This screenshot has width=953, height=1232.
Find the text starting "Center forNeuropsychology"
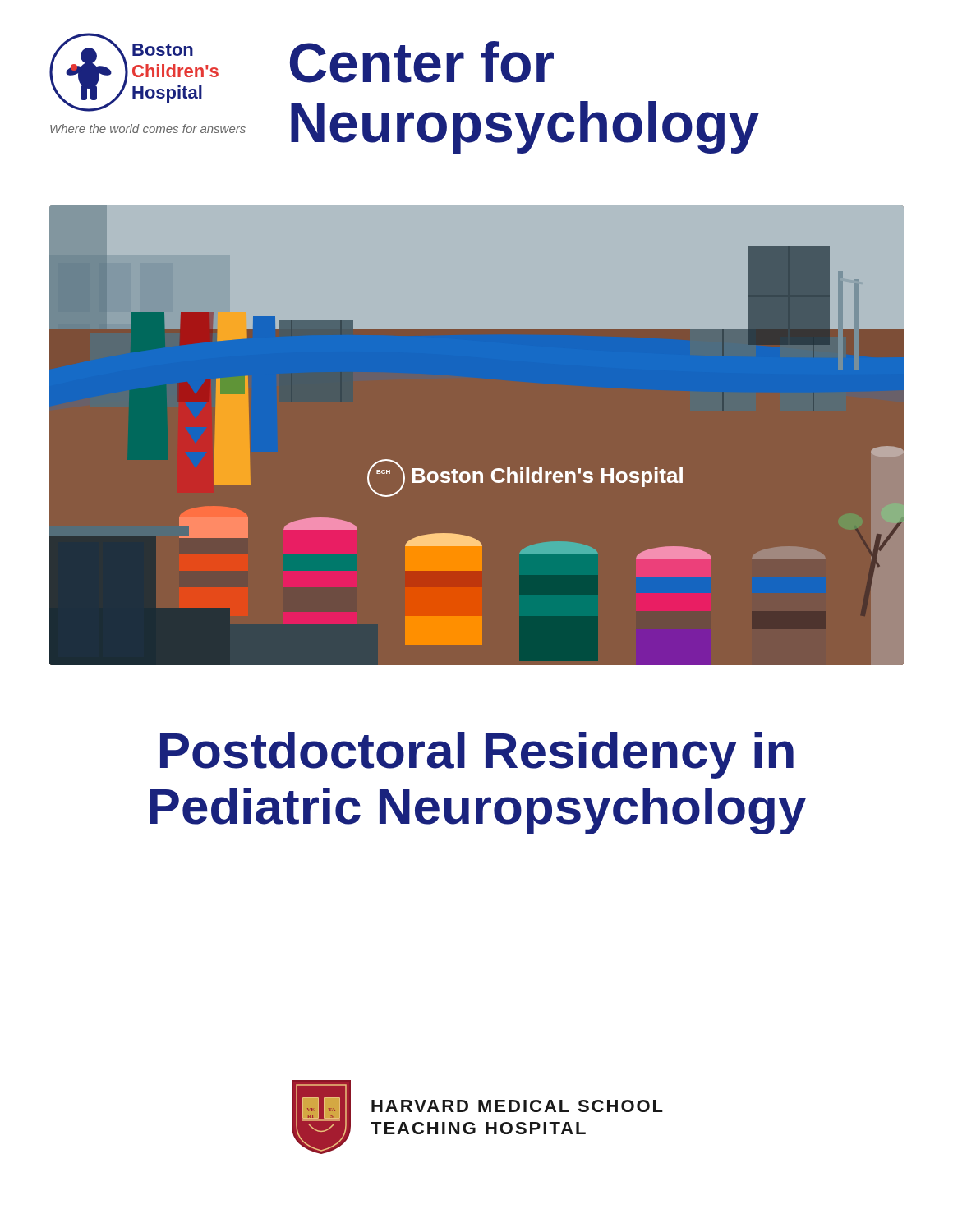click(596, 93)
